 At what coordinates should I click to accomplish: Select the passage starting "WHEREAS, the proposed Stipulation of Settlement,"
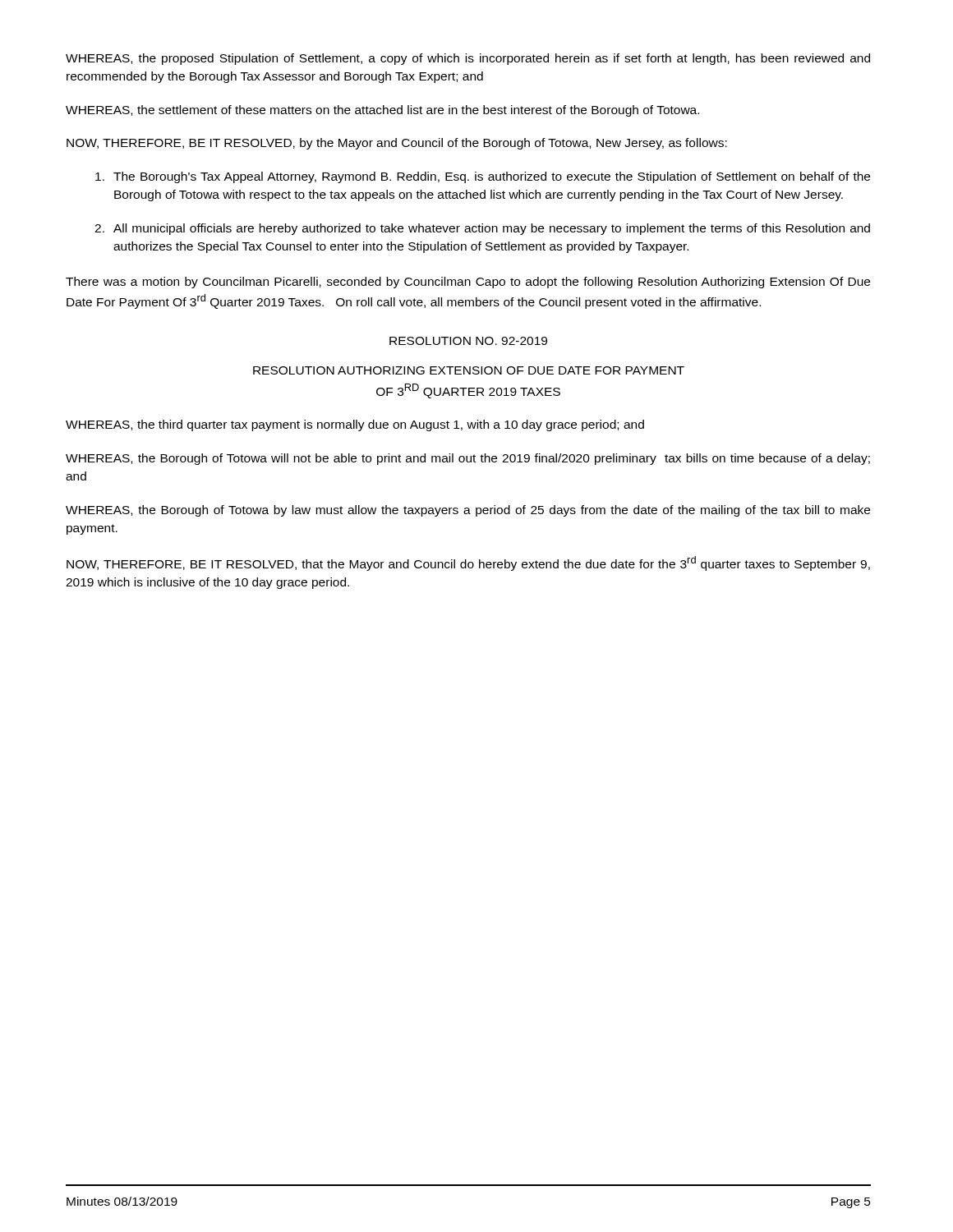click(468, 67)
